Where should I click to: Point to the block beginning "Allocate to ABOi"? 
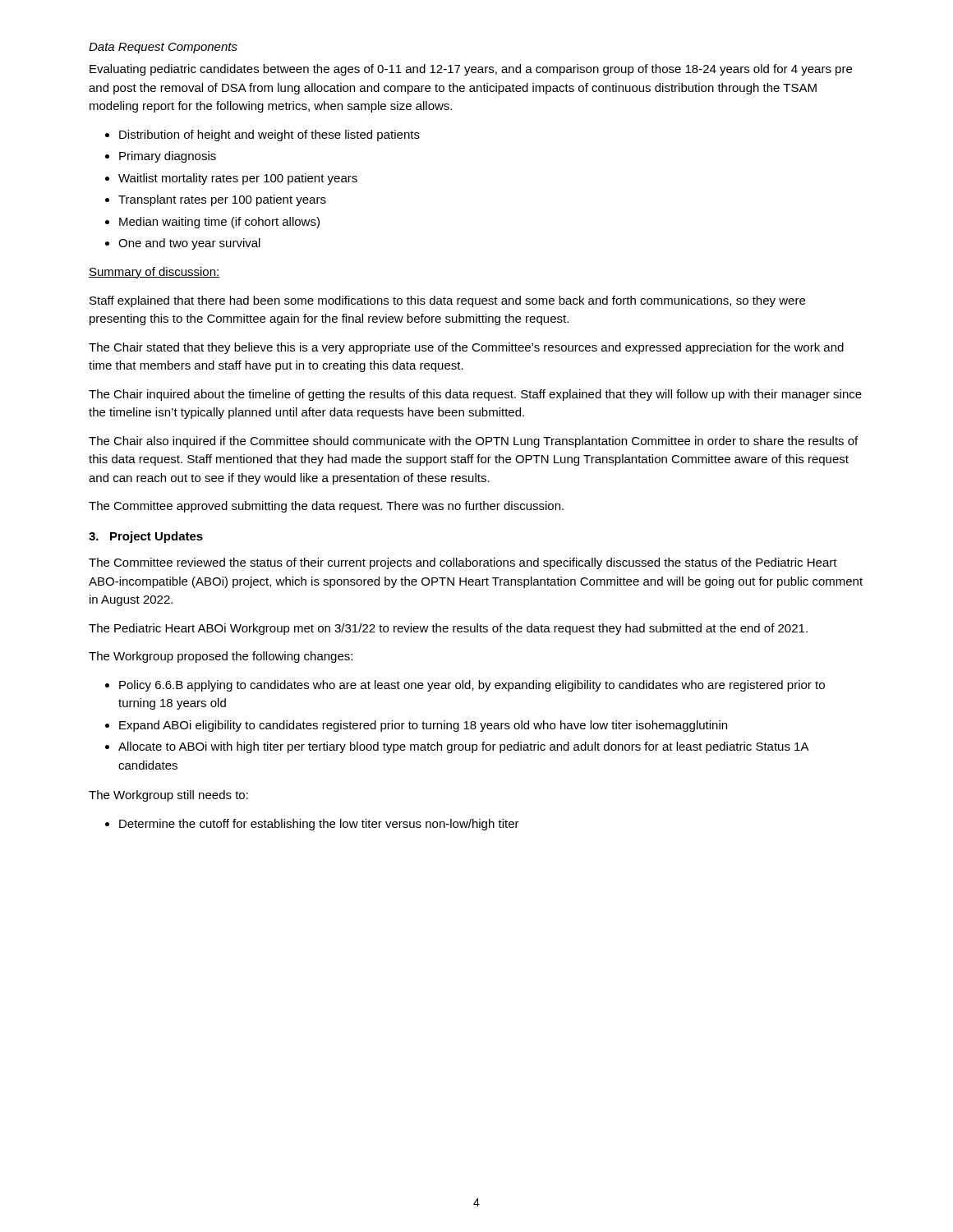click(491, 756)
